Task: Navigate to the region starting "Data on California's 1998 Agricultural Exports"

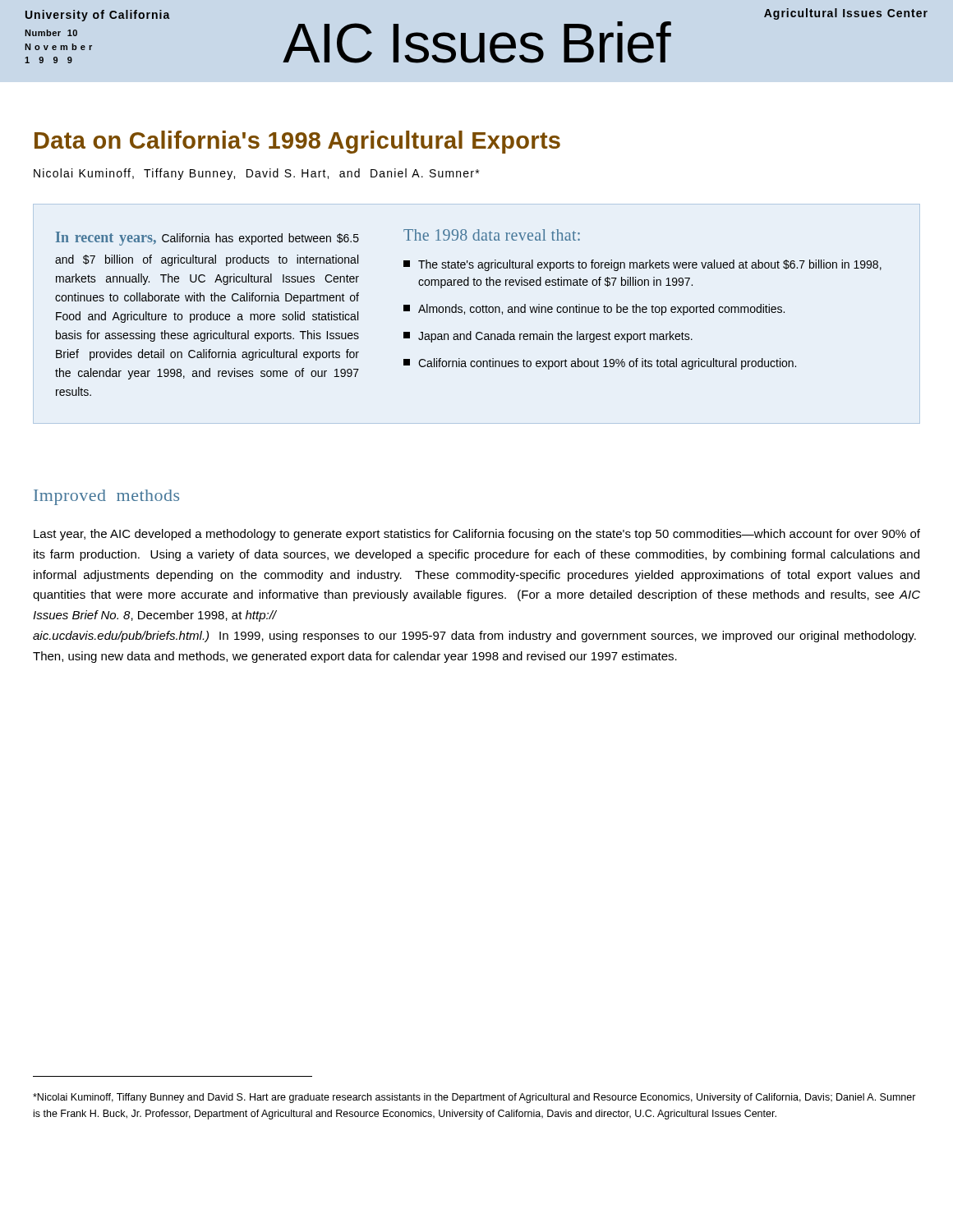Action: tap(297, 140)
